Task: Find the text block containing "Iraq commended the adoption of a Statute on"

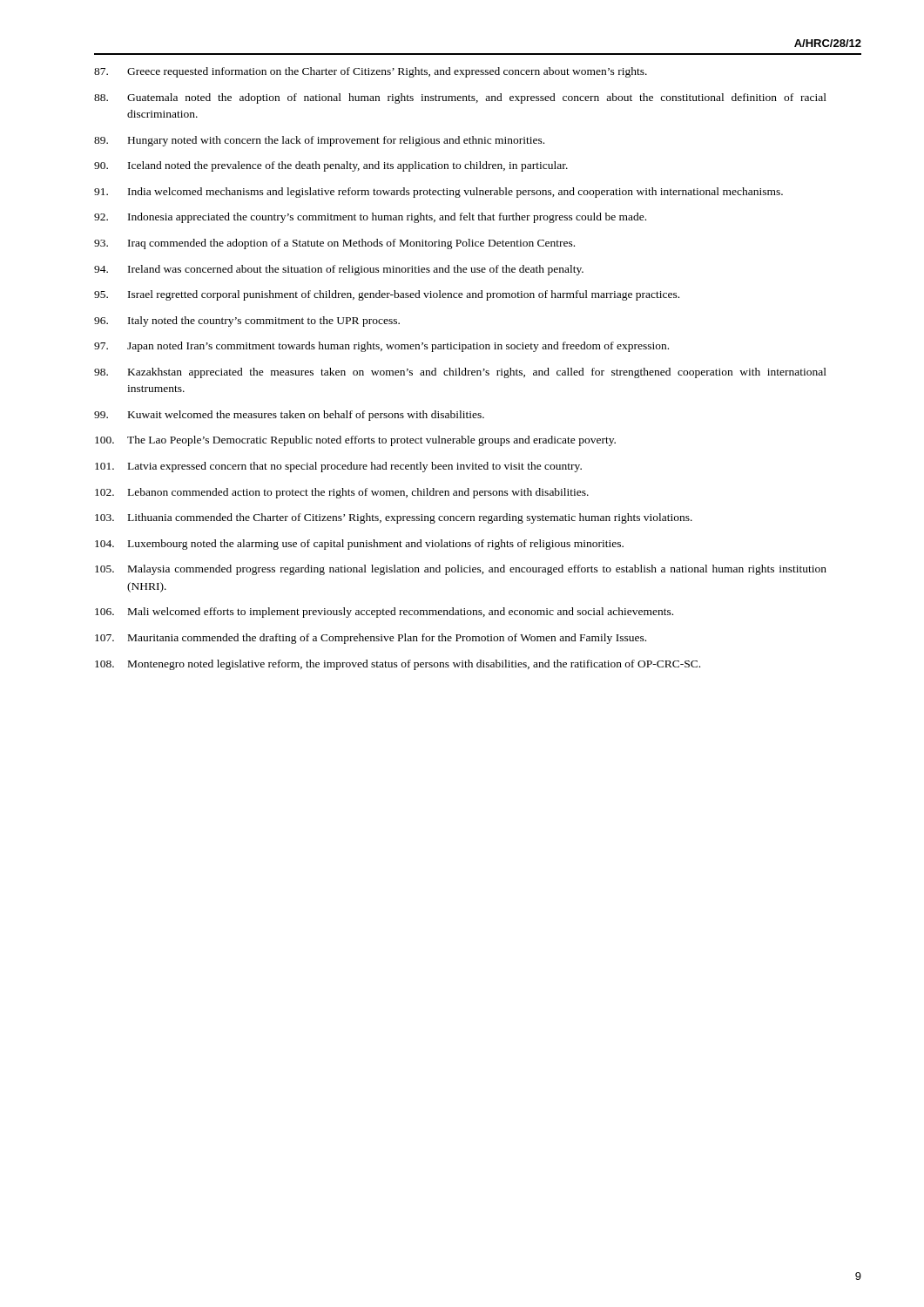Action: (460, 243)
